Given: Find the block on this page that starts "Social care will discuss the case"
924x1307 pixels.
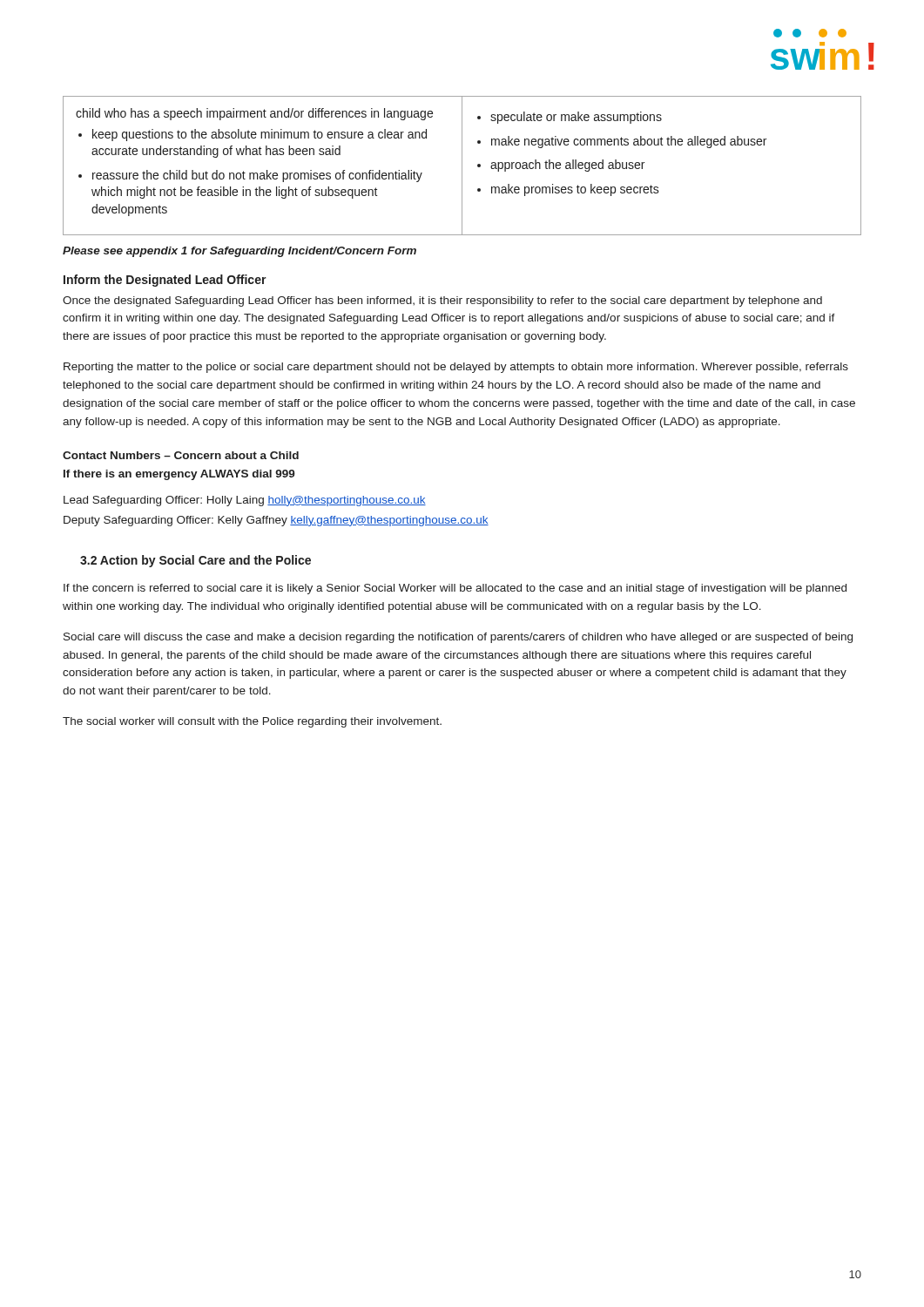Looking at the screenshot, I should pyautogui.click(x=458, y=663).
